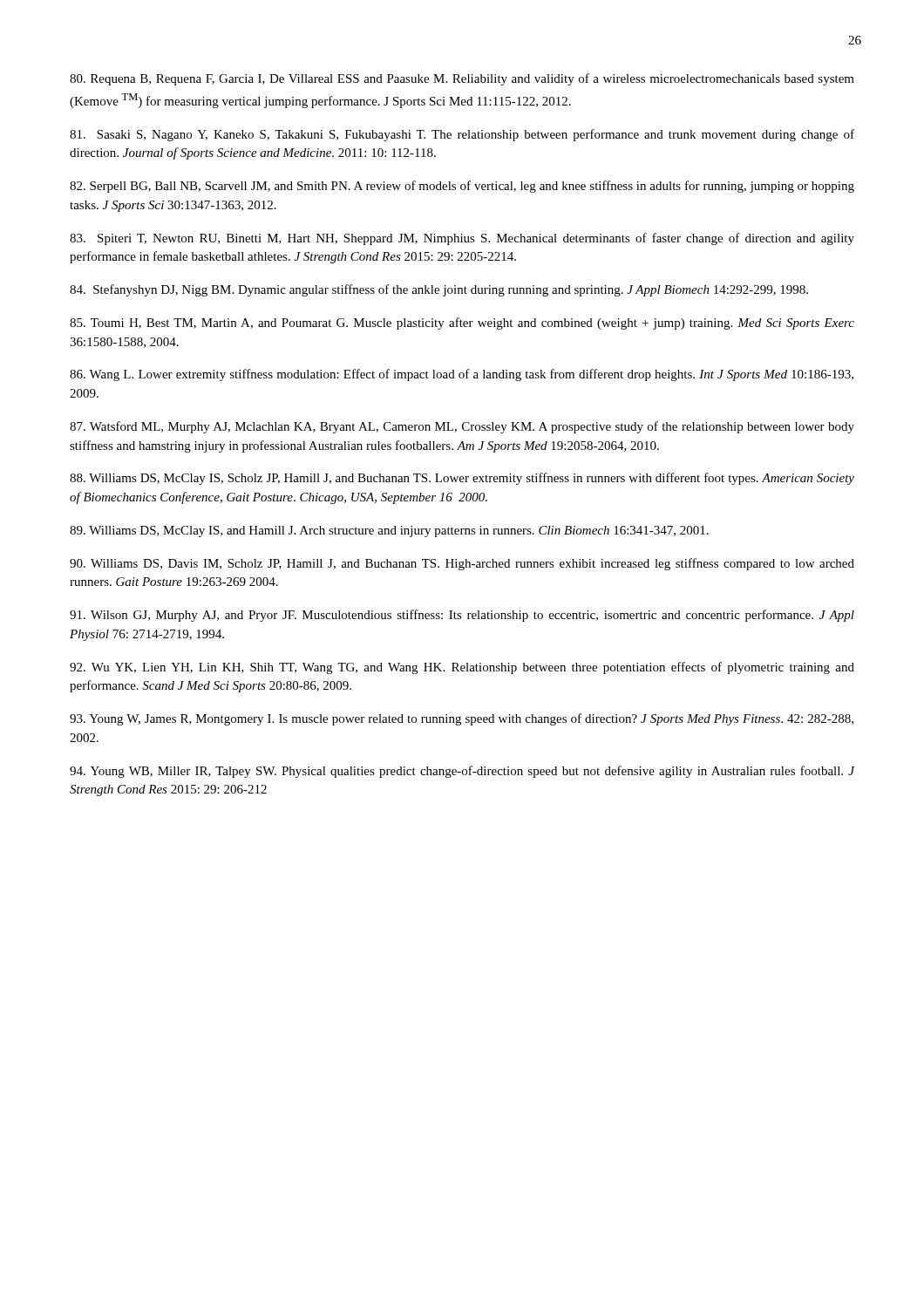Find the list item with the text "84. Stefanyshyn DJ, Nigg BM. Dynamic angular stiffness"

point(439,290)
